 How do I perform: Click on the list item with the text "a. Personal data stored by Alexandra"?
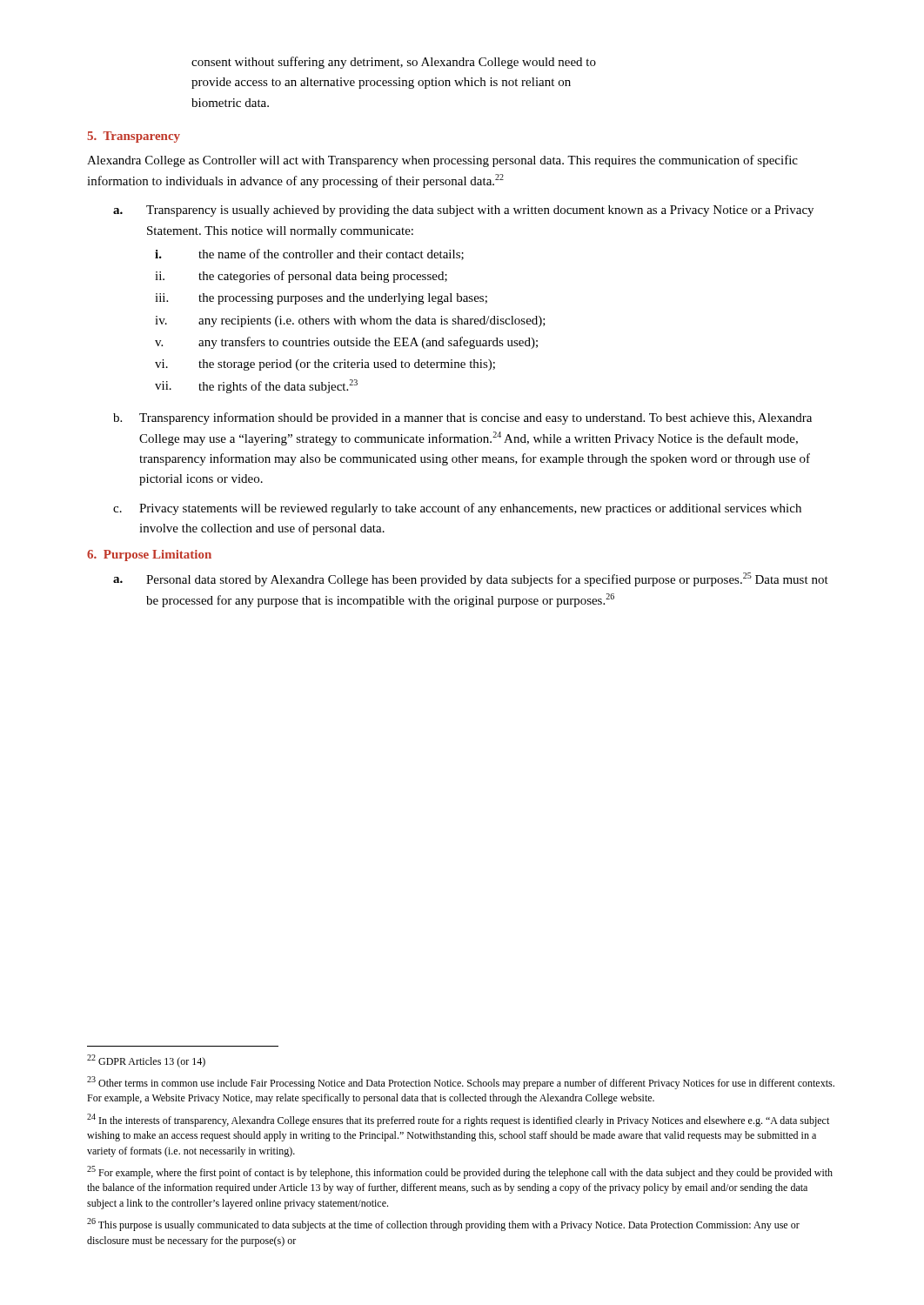click(x=475, y=590)
